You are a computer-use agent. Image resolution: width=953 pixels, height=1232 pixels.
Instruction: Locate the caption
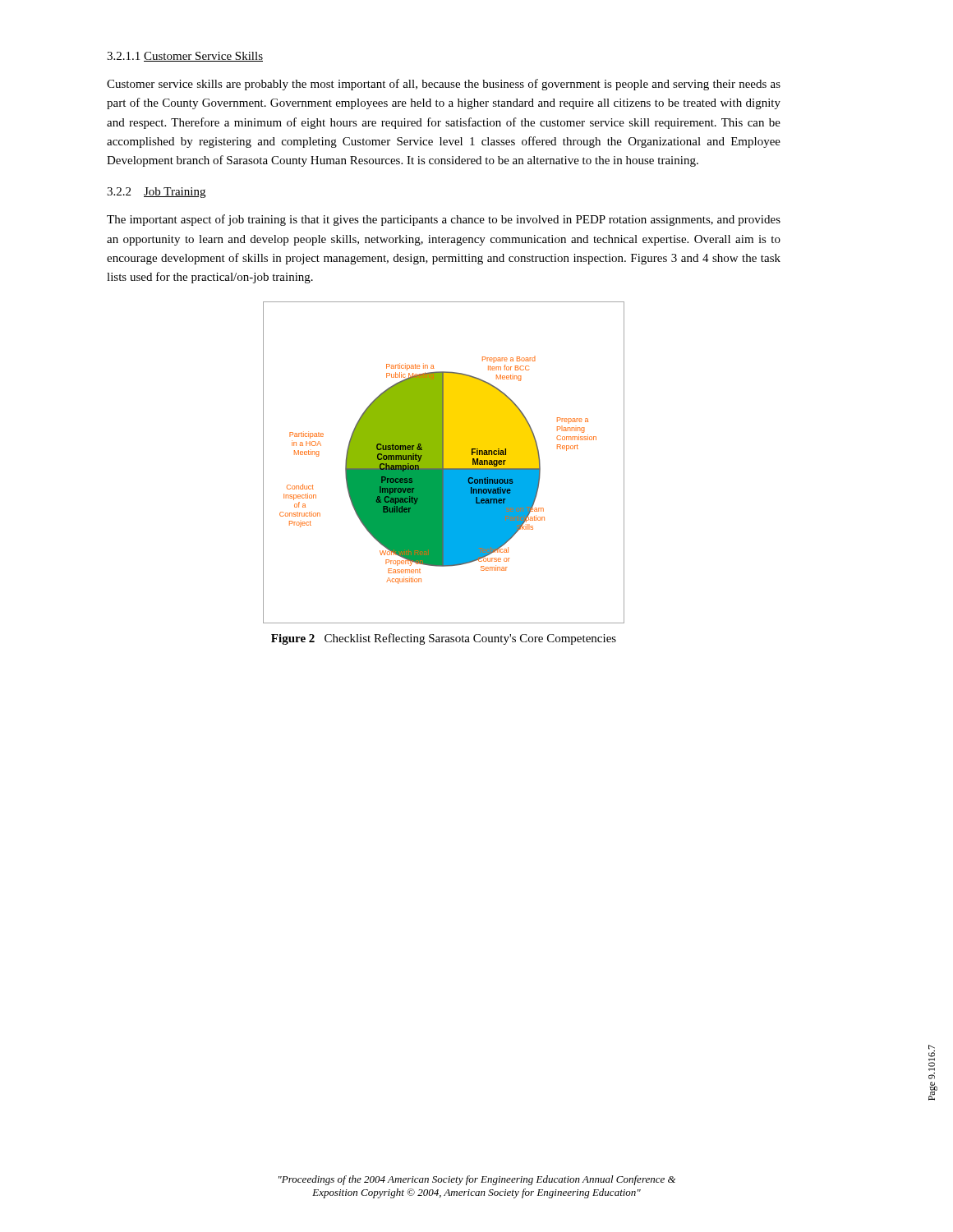pyautogui.click(x=444, y=638)
